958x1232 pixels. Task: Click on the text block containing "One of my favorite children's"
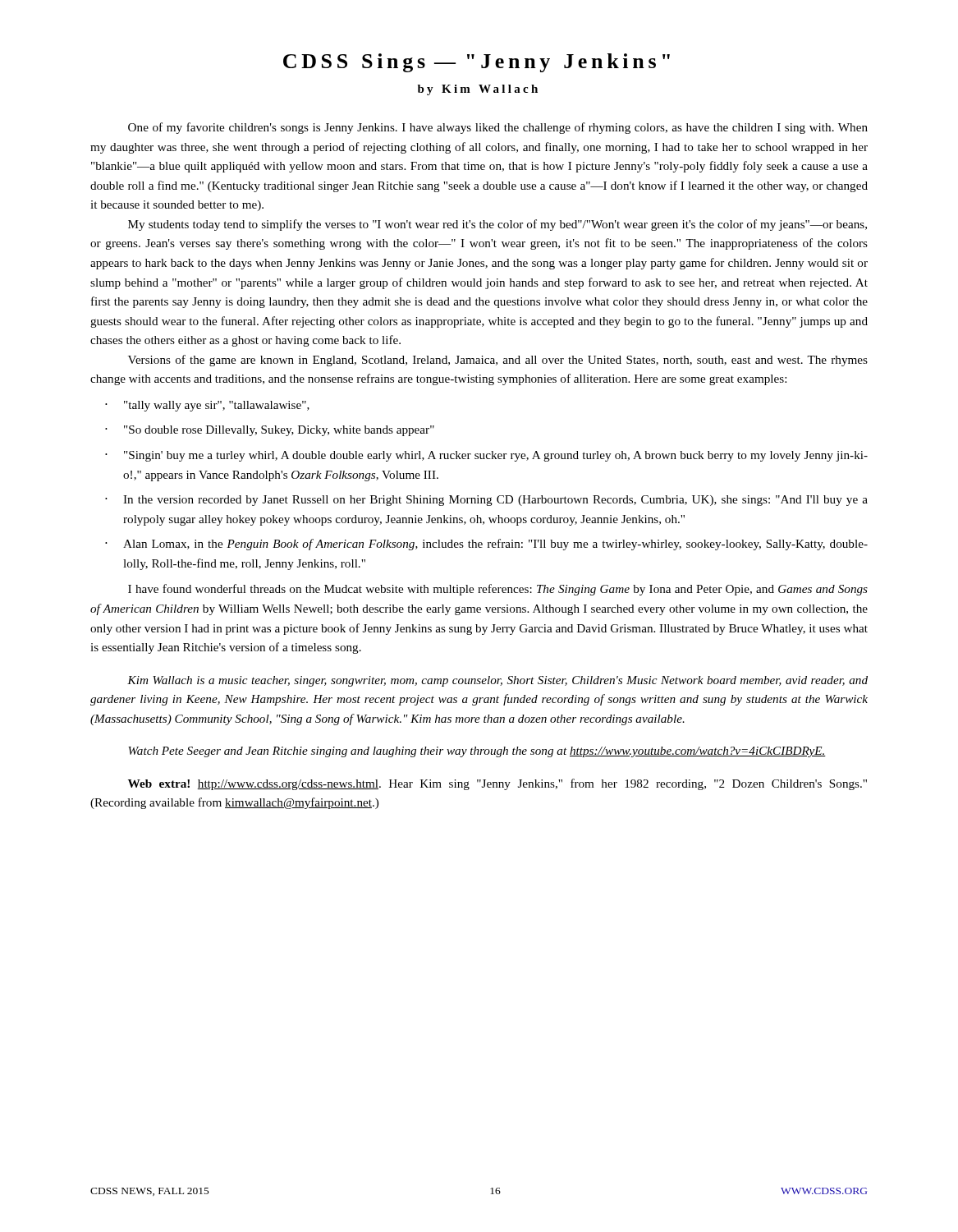point(479,166)
